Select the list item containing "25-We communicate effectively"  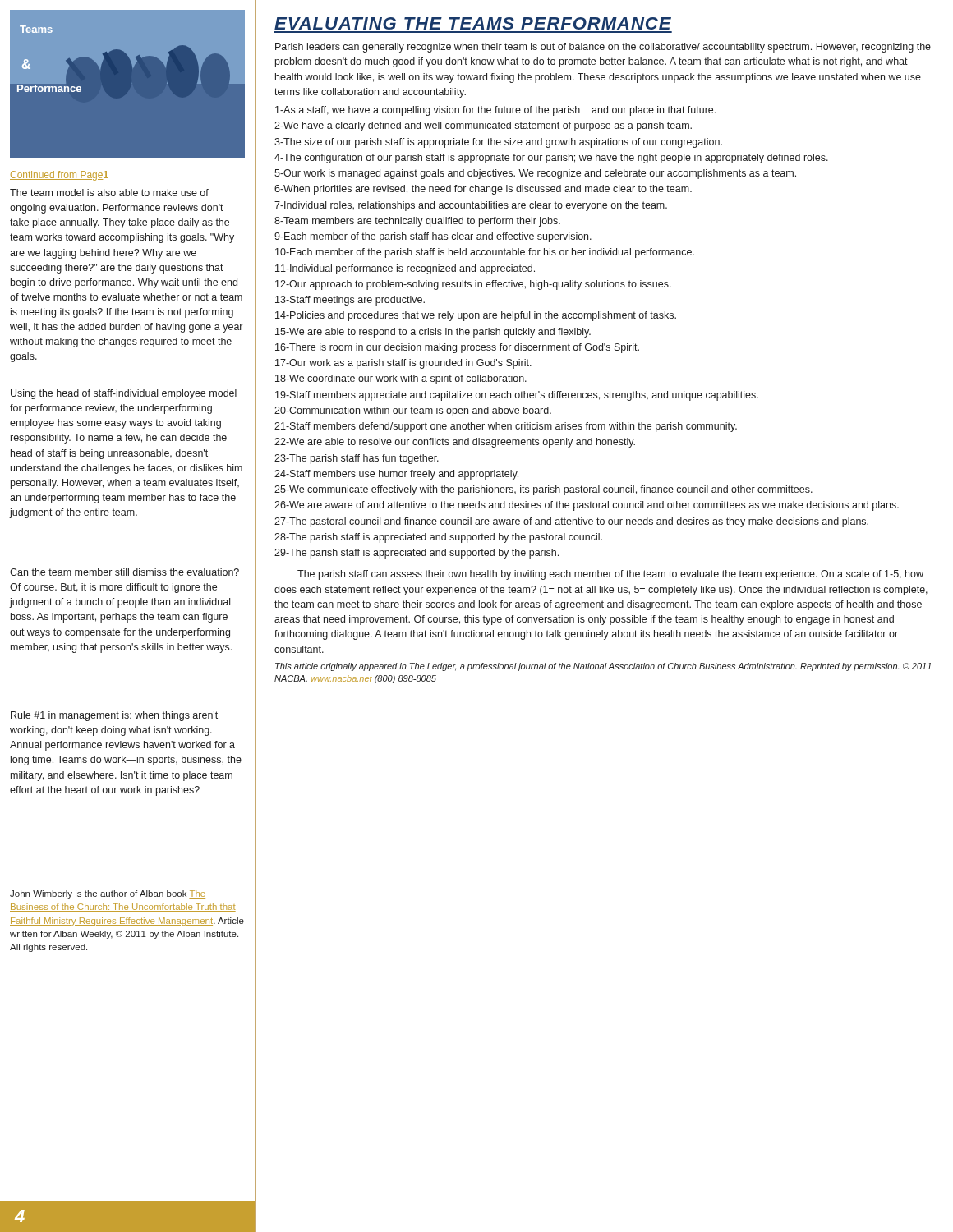[x=544, y=490]
